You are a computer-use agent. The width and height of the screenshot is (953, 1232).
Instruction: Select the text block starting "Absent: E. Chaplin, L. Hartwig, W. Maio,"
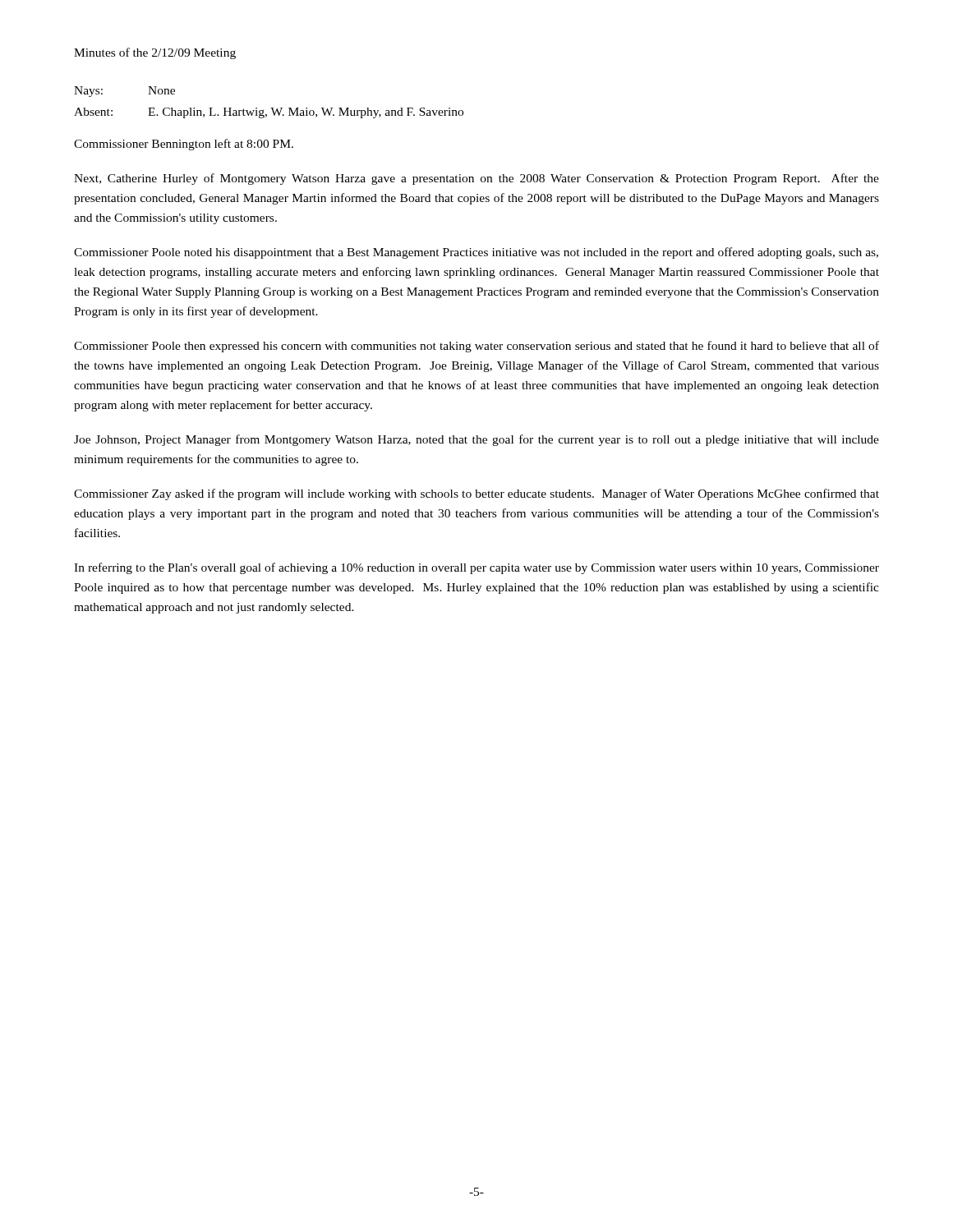tap(269, 112)
